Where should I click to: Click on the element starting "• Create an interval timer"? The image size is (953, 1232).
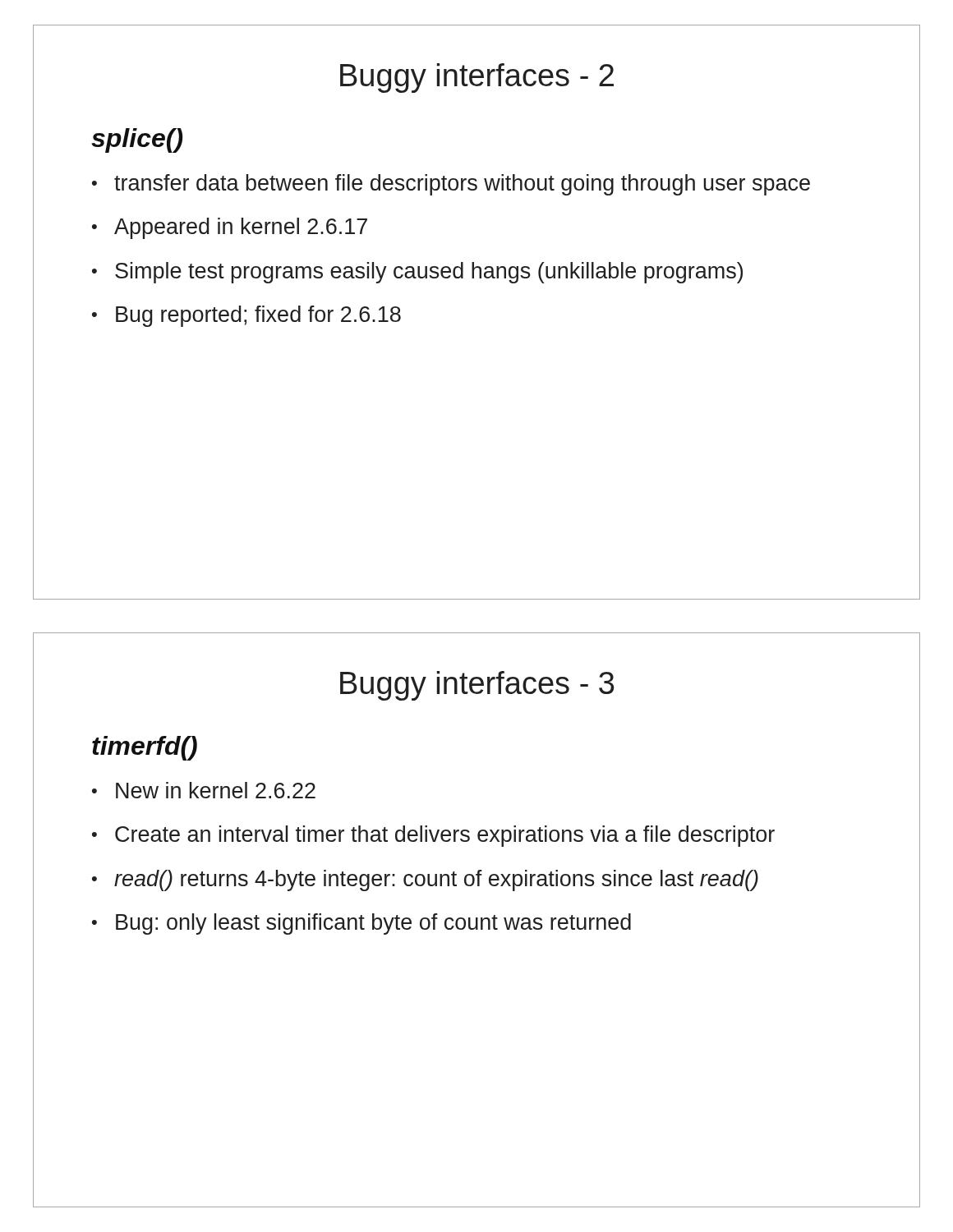coord(476,835)
